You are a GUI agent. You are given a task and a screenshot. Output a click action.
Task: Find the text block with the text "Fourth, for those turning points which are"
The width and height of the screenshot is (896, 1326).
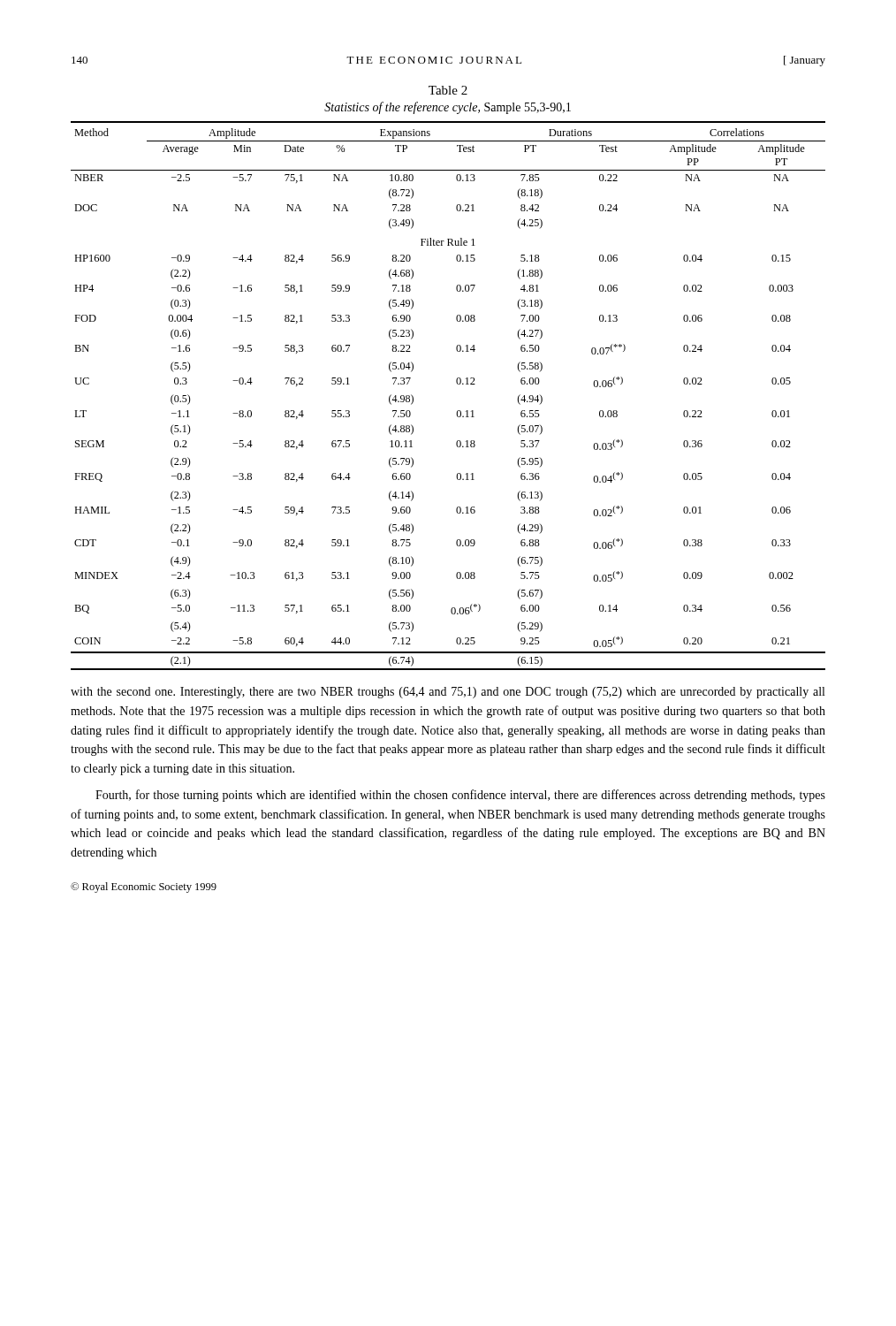tap(448, 824)
